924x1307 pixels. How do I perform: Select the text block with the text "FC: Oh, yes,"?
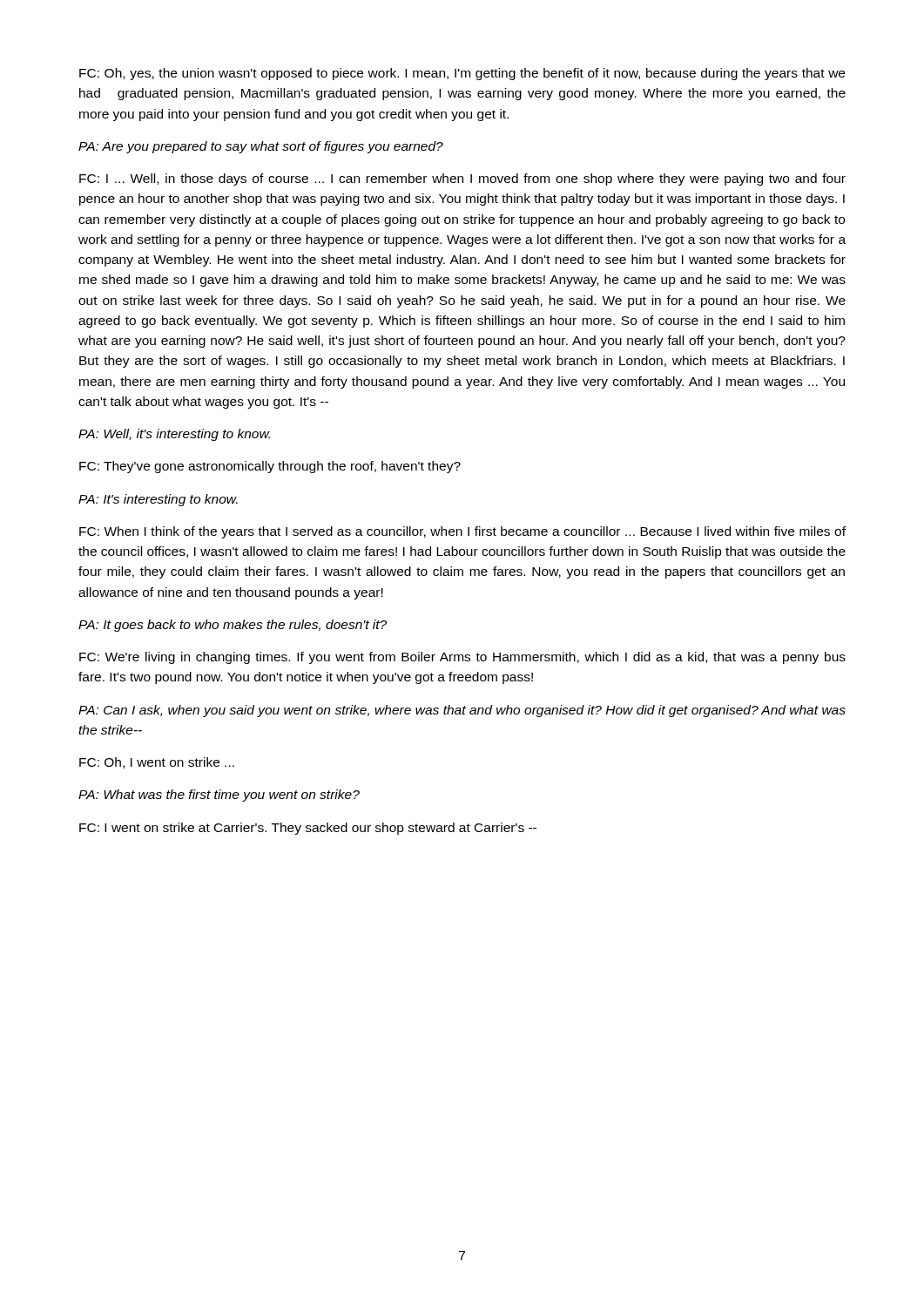[x=462, y=93]
